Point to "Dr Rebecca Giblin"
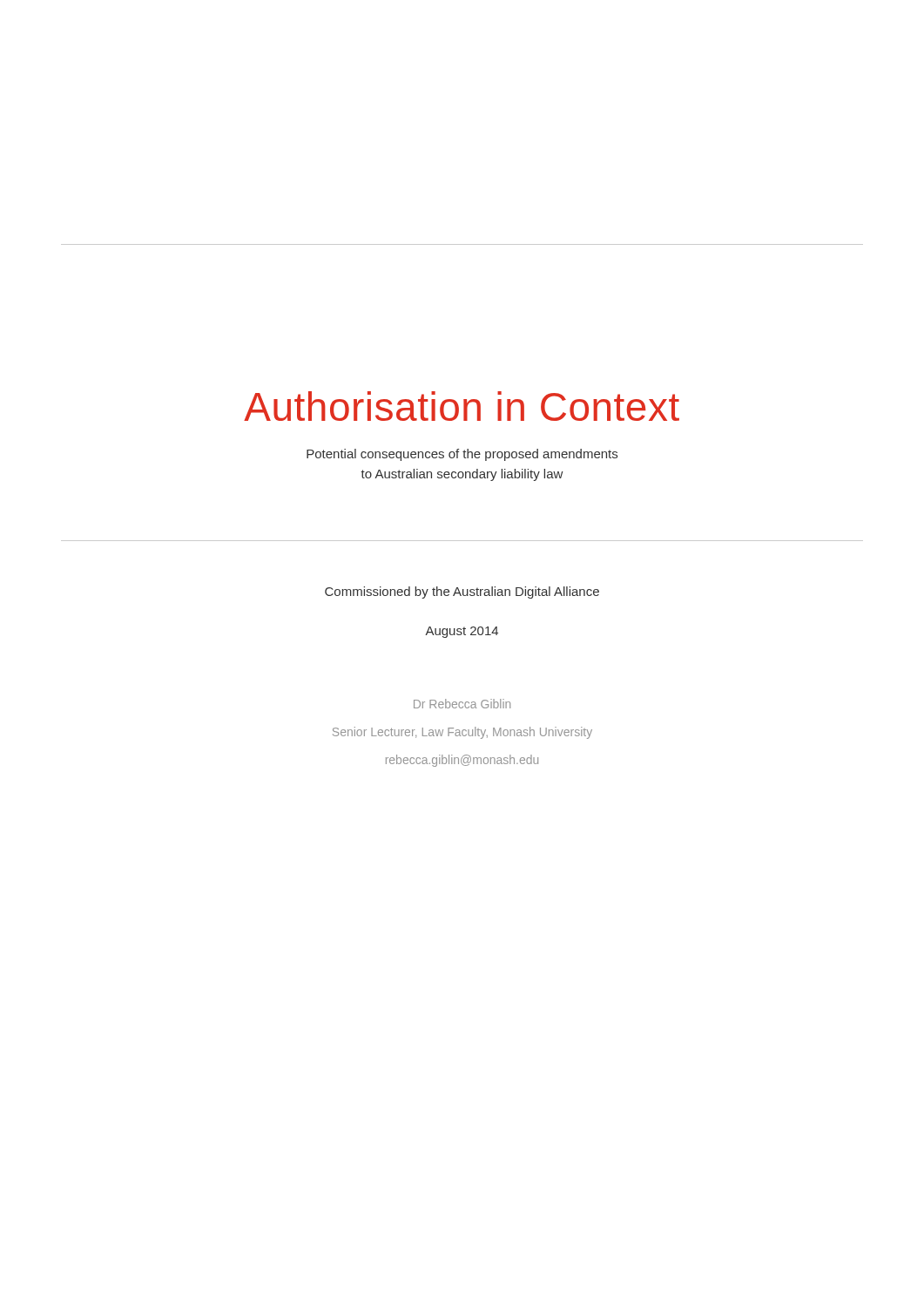This screenshot has height=1307, width=924. (x=462, y=704)
